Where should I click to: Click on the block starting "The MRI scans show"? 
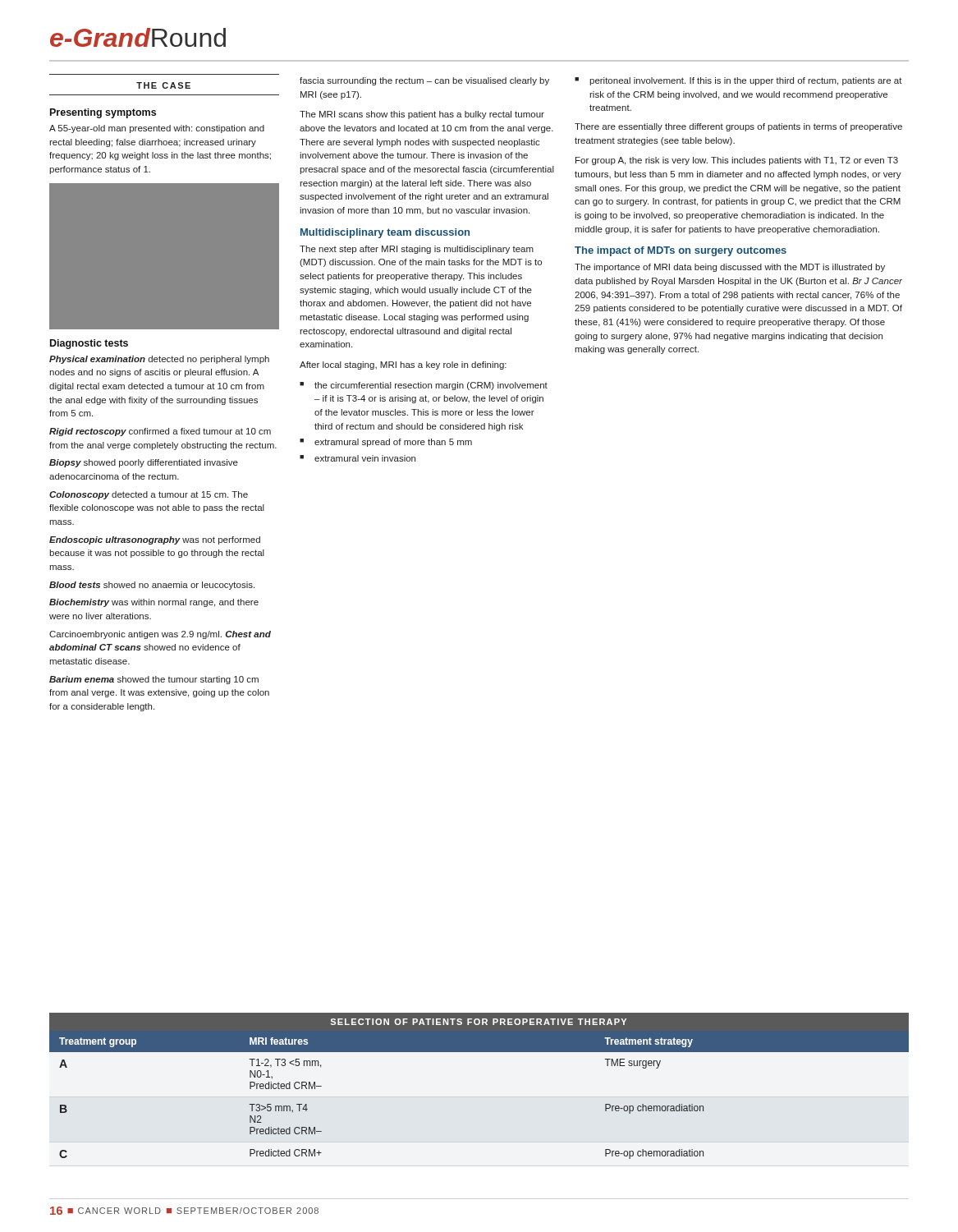tap(427, 162)
